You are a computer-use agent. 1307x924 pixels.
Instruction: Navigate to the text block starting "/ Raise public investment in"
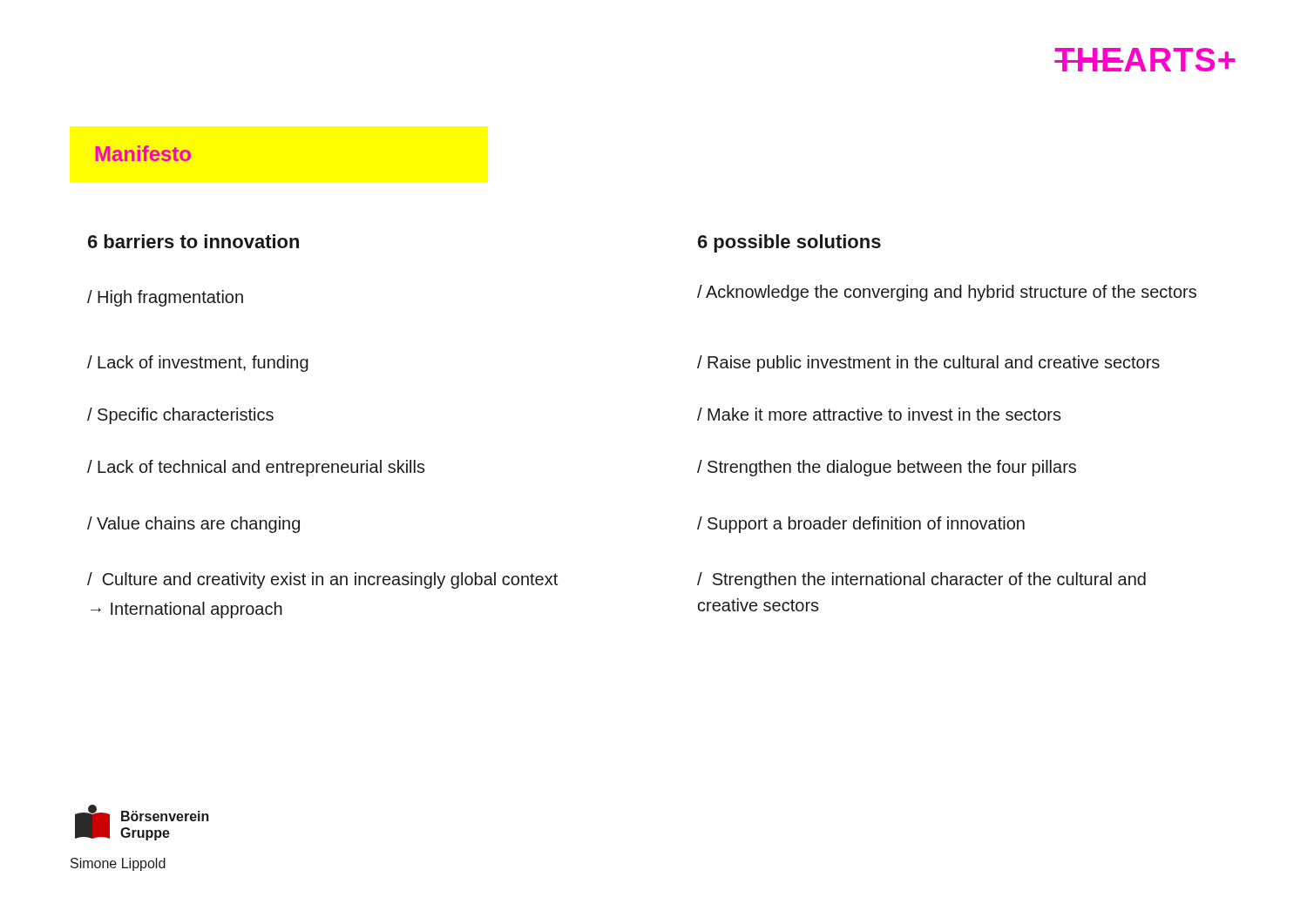coord(929,362)
